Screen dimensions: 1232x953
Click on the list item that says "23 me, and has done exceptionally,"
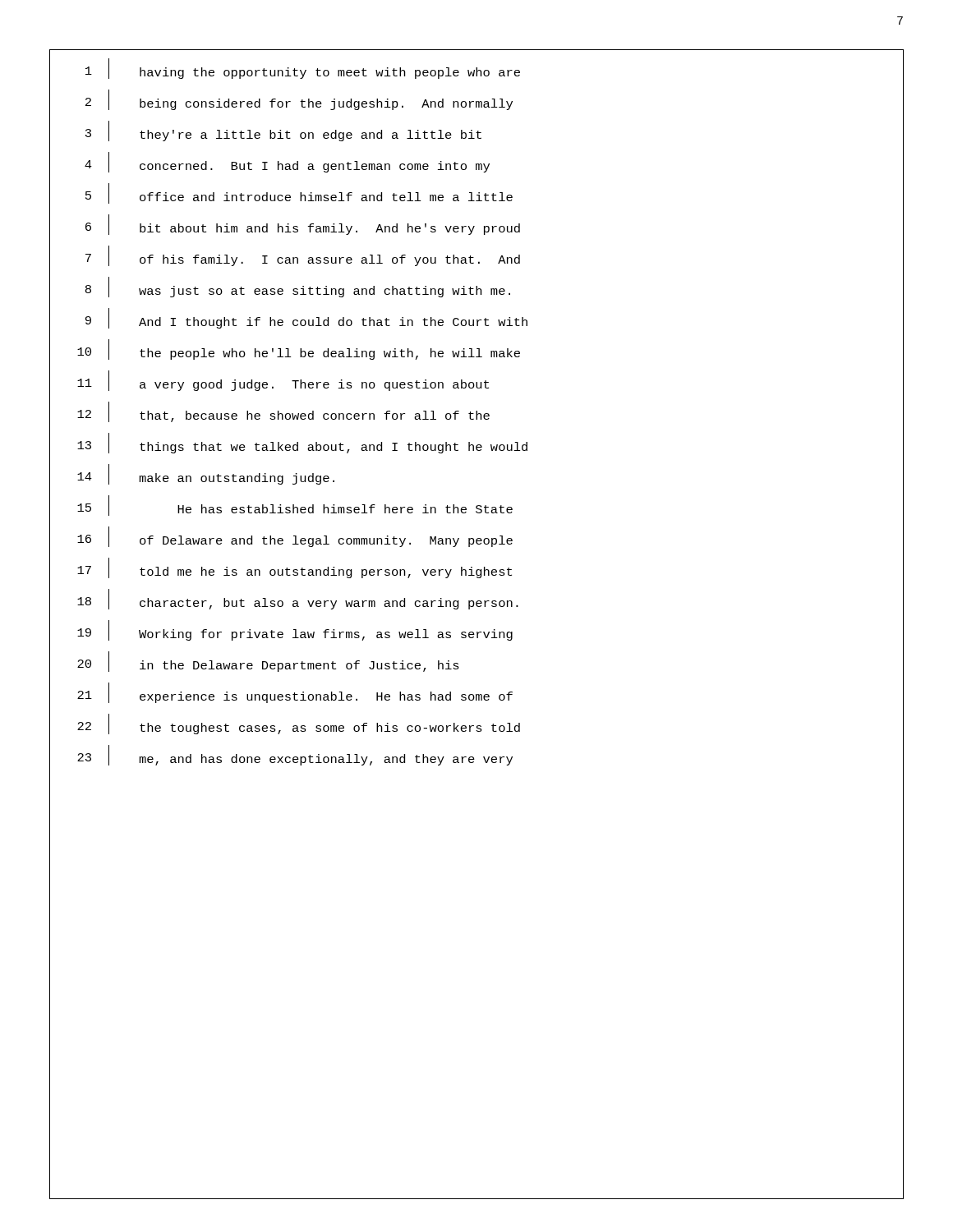476,757
